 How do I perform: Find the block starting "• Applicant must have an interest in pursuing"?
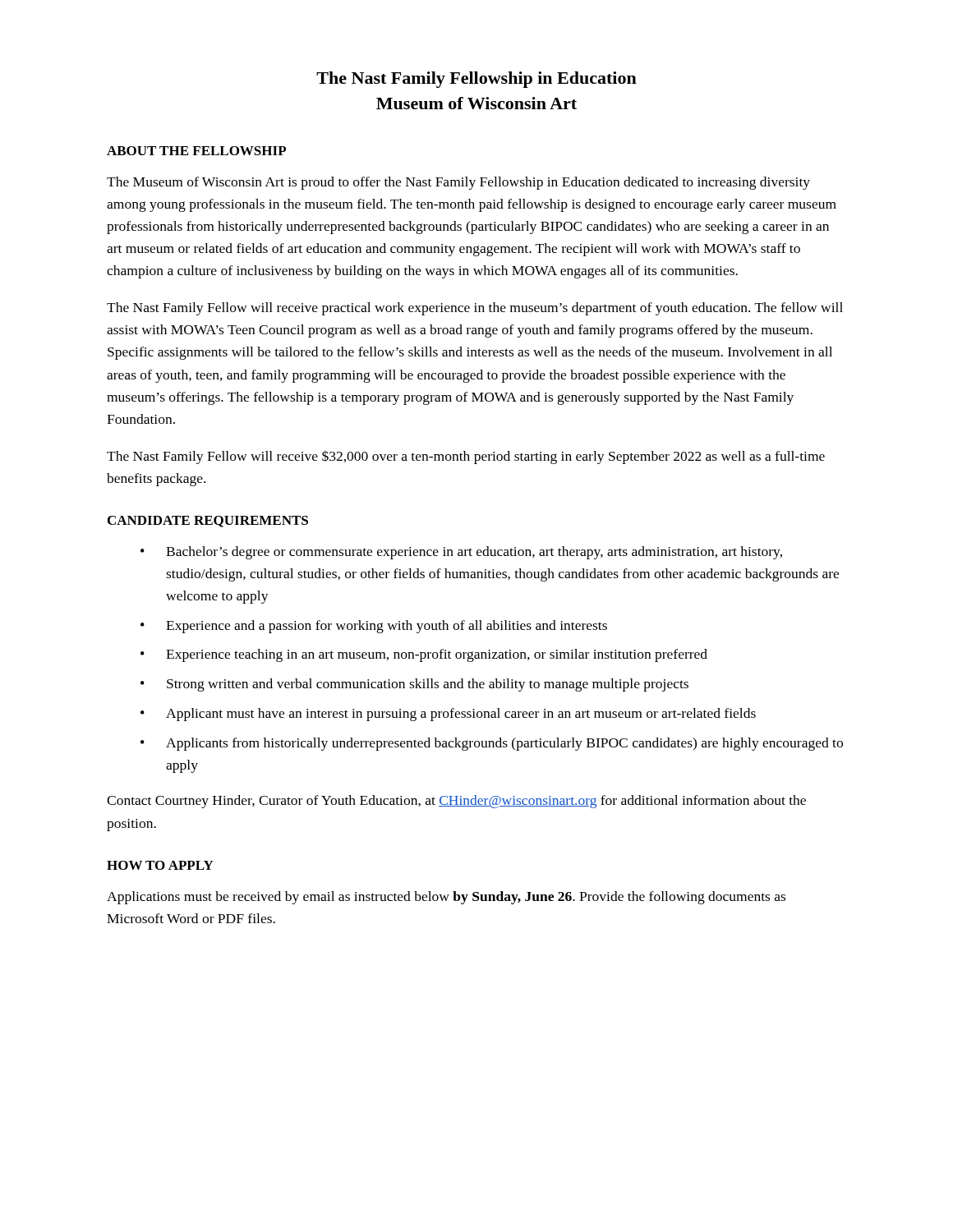click(493, 714)
